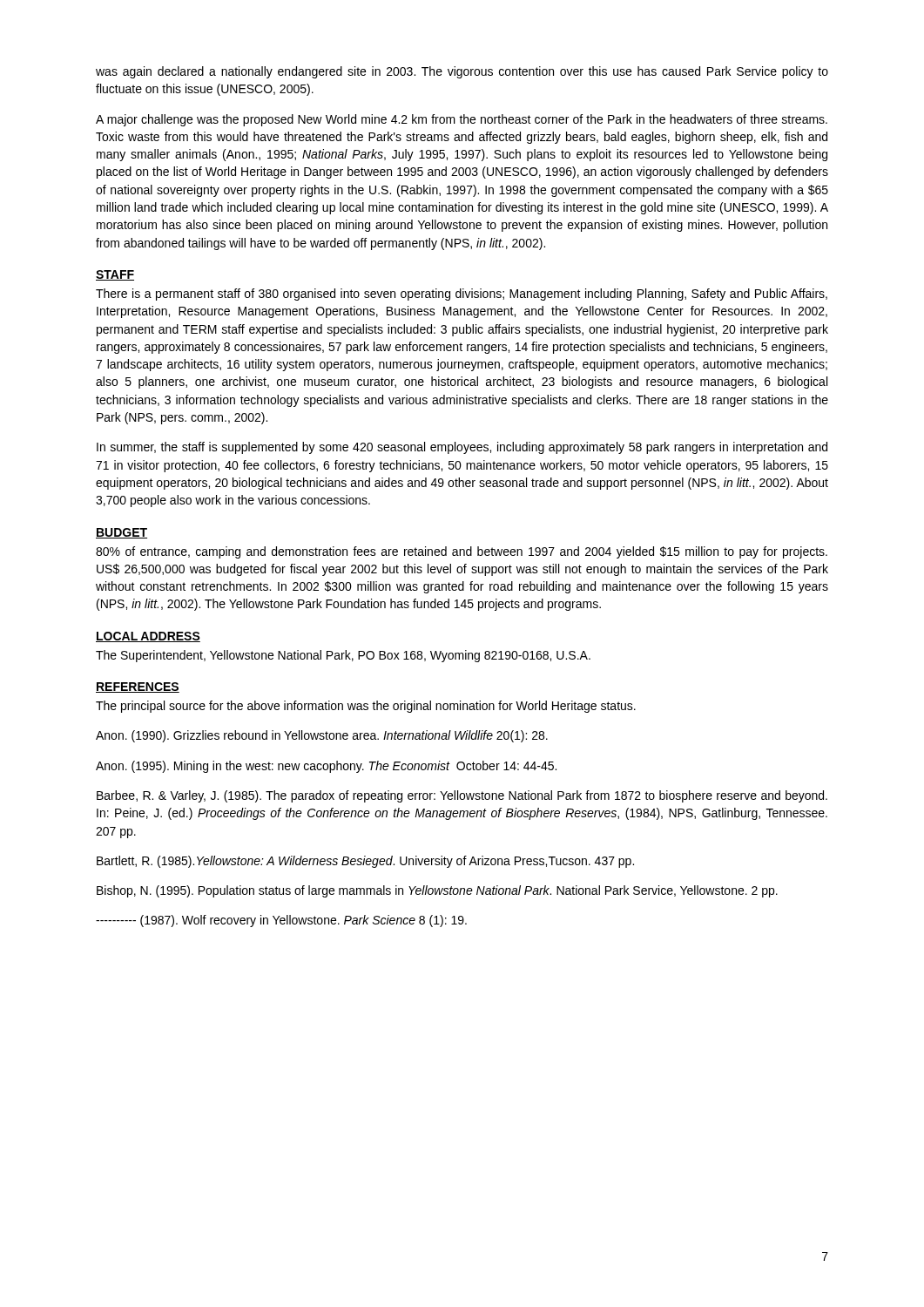Locate the text block that reads "80% of entrance, camping and demonstration fees"
The height and width of the screenshot is (1307, 924).
click(462, 578)
